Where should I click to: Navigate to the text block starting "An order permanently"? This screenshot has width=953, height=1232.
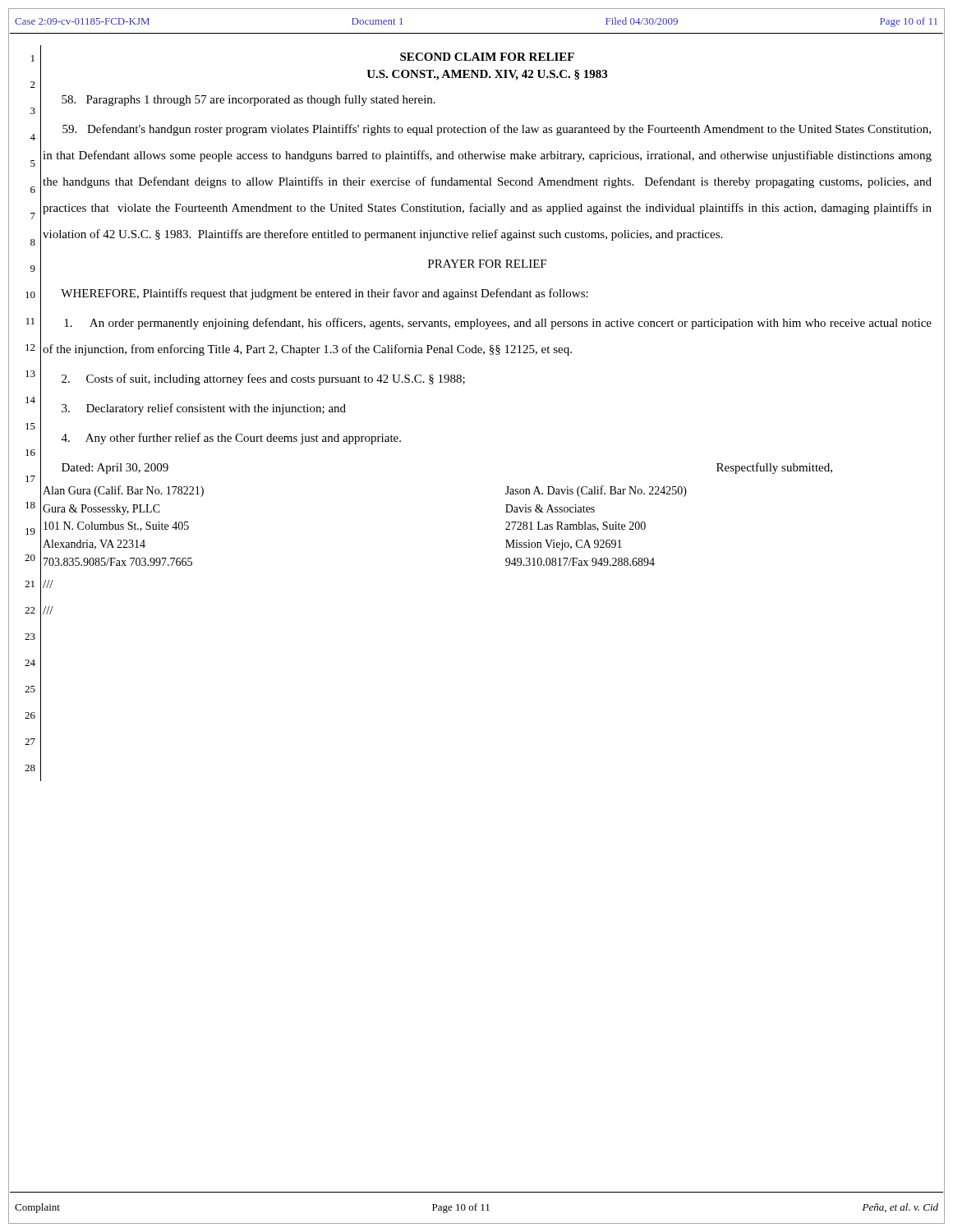[487, 336]
